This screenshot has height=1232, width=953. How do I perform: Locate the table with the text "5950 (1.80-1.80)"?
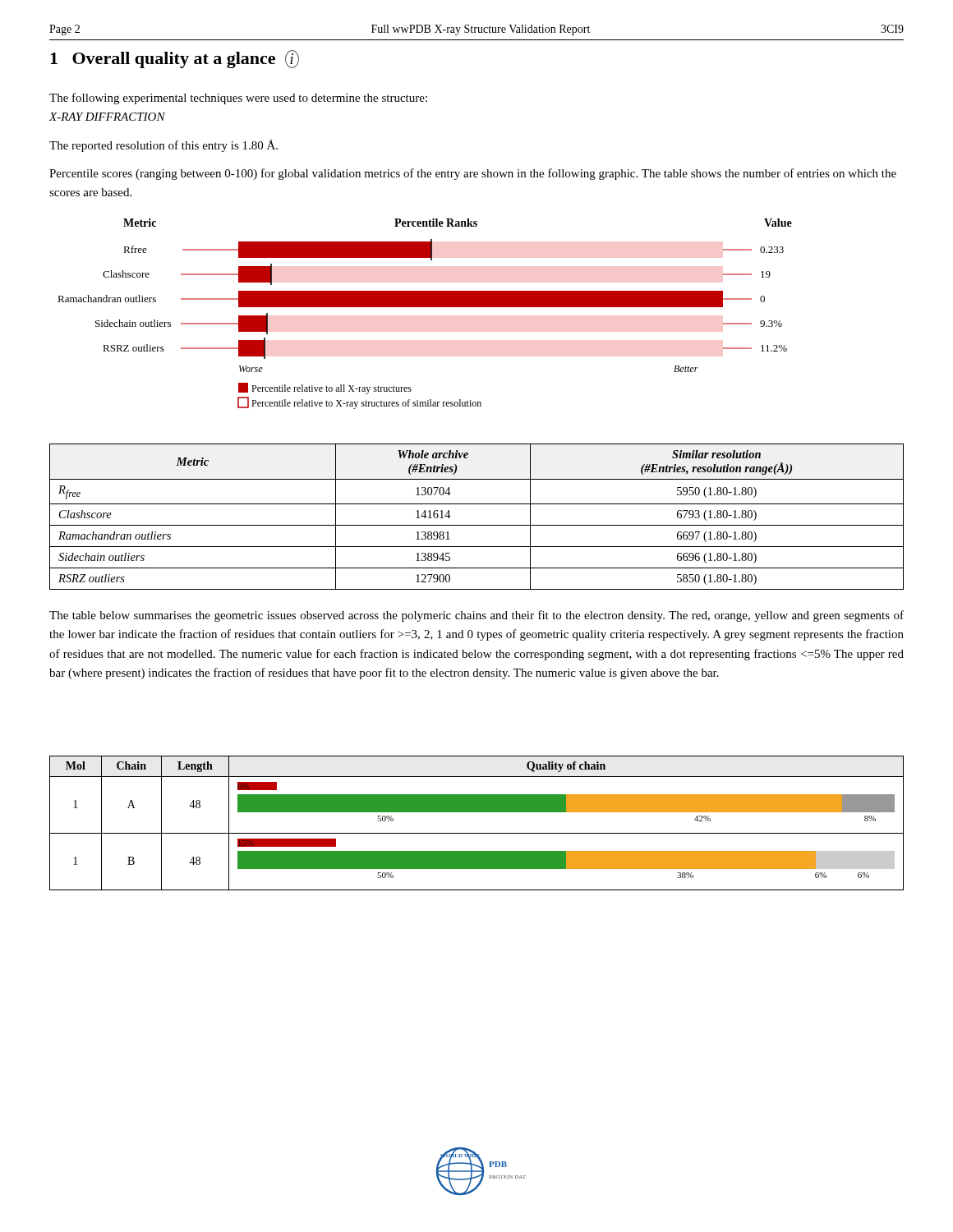[x=476, y=517]
